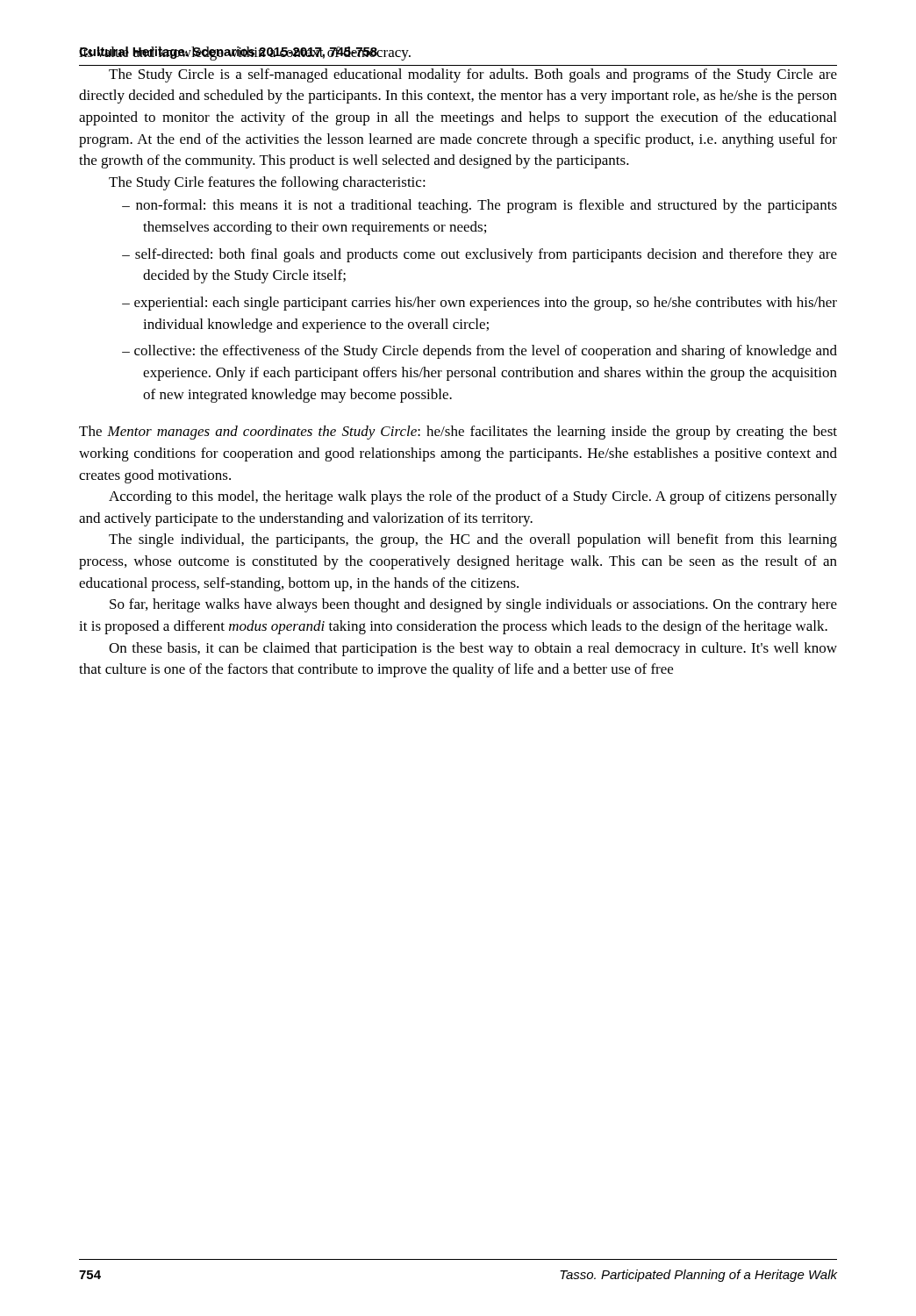
Task: Locate the list item that reads "– self-directed: both"
Action: pyautogui.click(x=477, y=265)
